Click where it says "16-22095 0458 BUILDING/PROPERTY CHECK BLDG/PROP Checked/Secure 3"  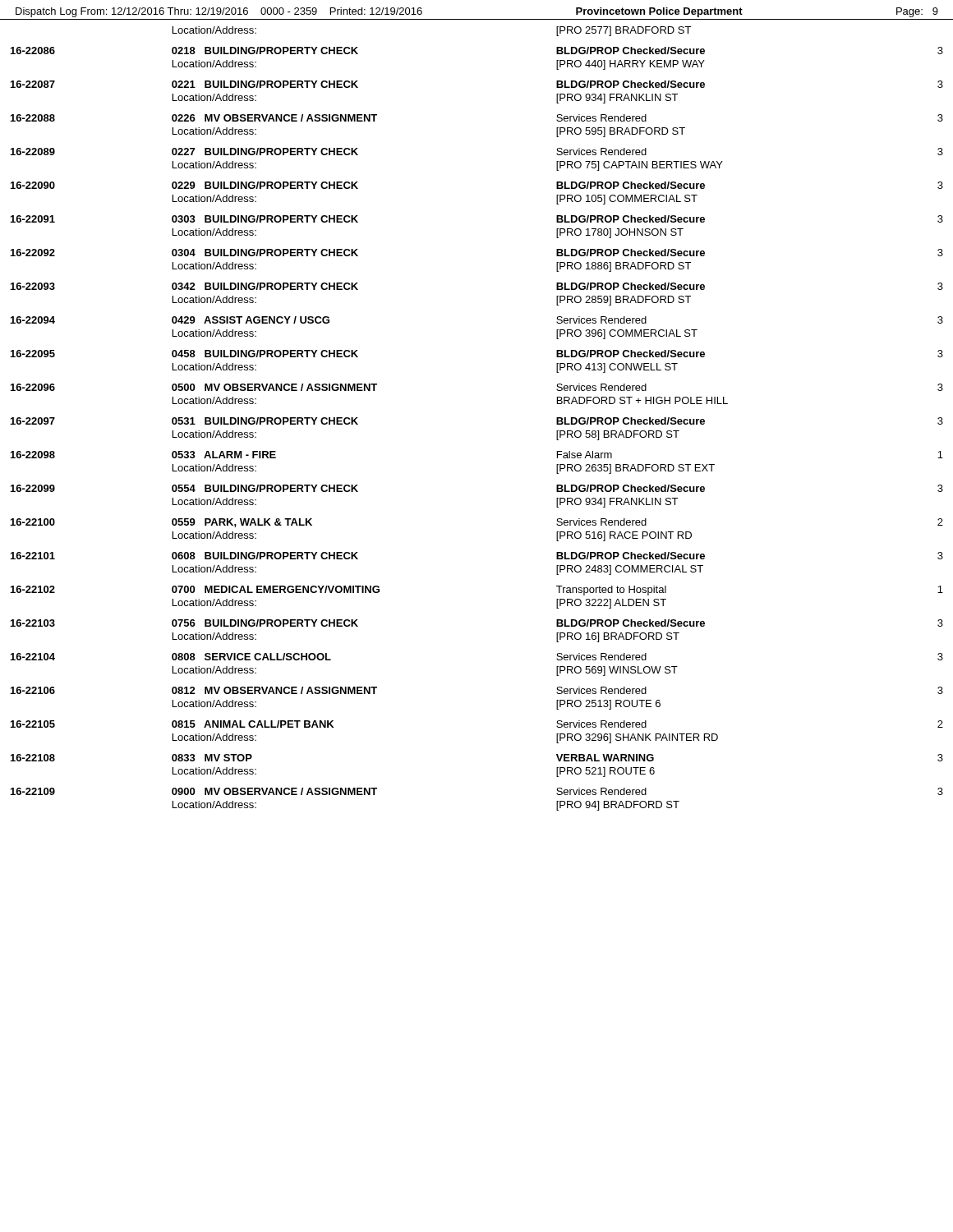pos(33,354)
